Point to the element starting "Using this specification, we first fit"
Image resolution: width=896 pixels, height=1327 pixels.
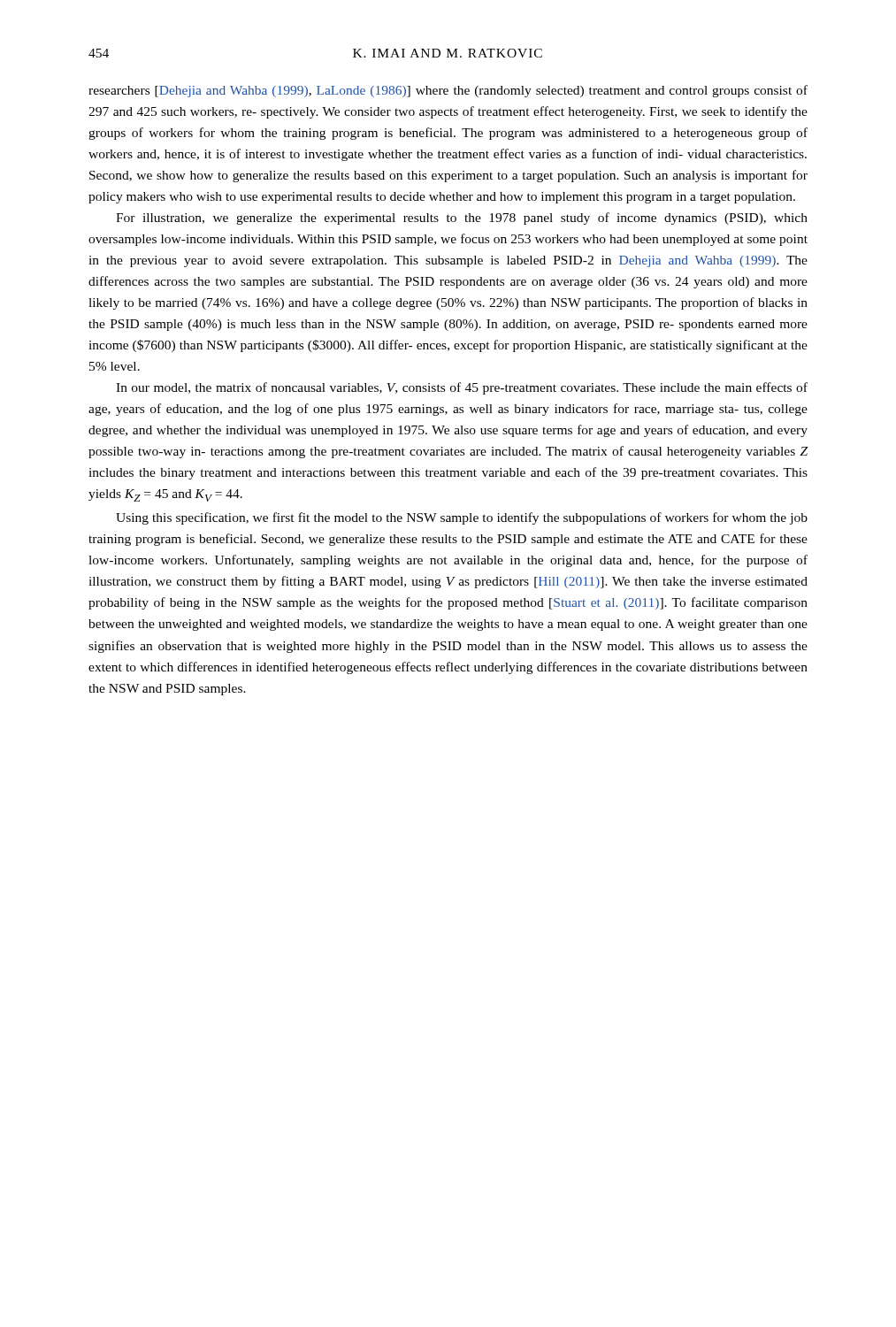click(x=448, y=603)
